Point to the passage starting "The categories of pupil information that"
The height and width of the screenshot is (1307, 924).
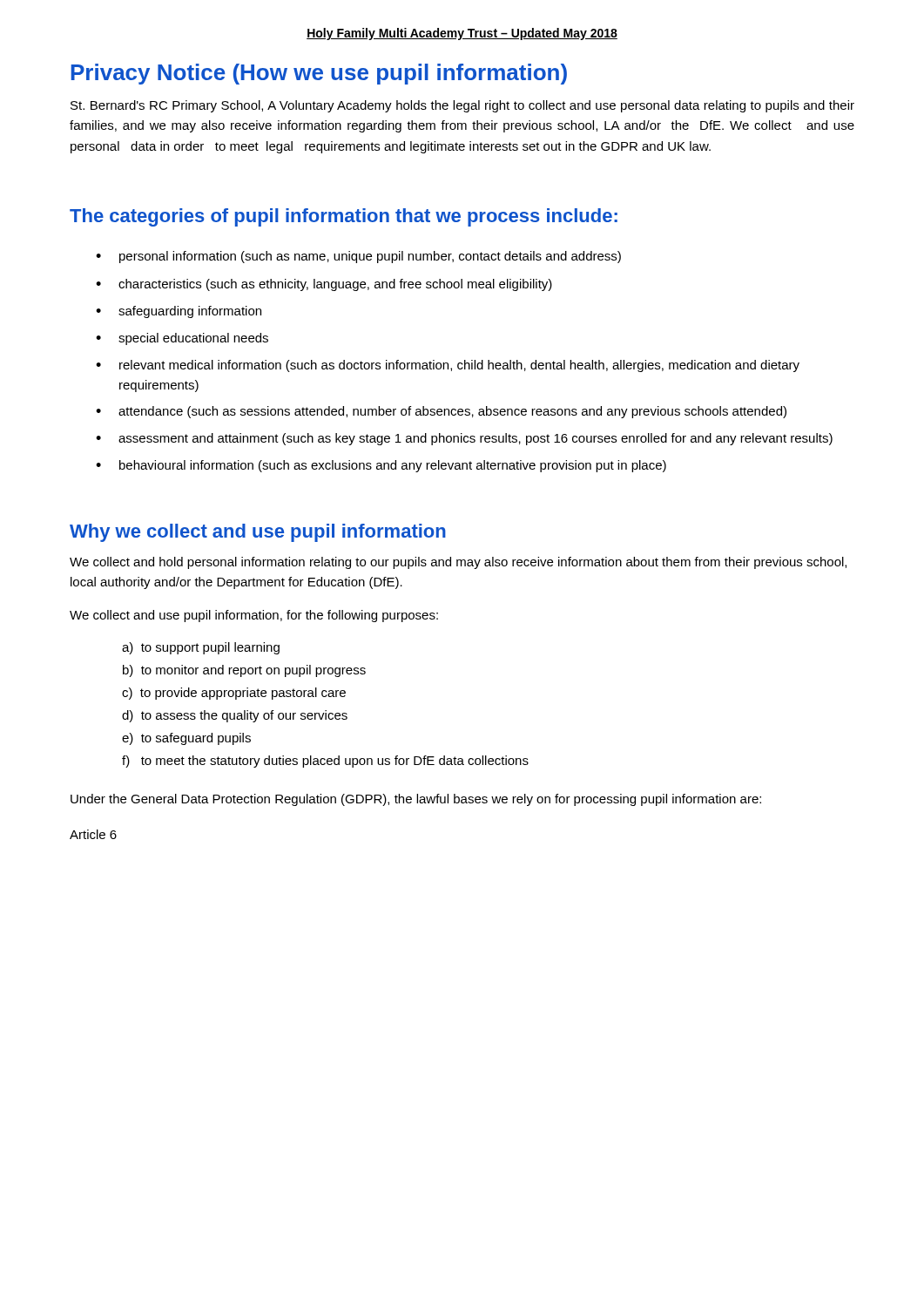[x=344, y=215]
